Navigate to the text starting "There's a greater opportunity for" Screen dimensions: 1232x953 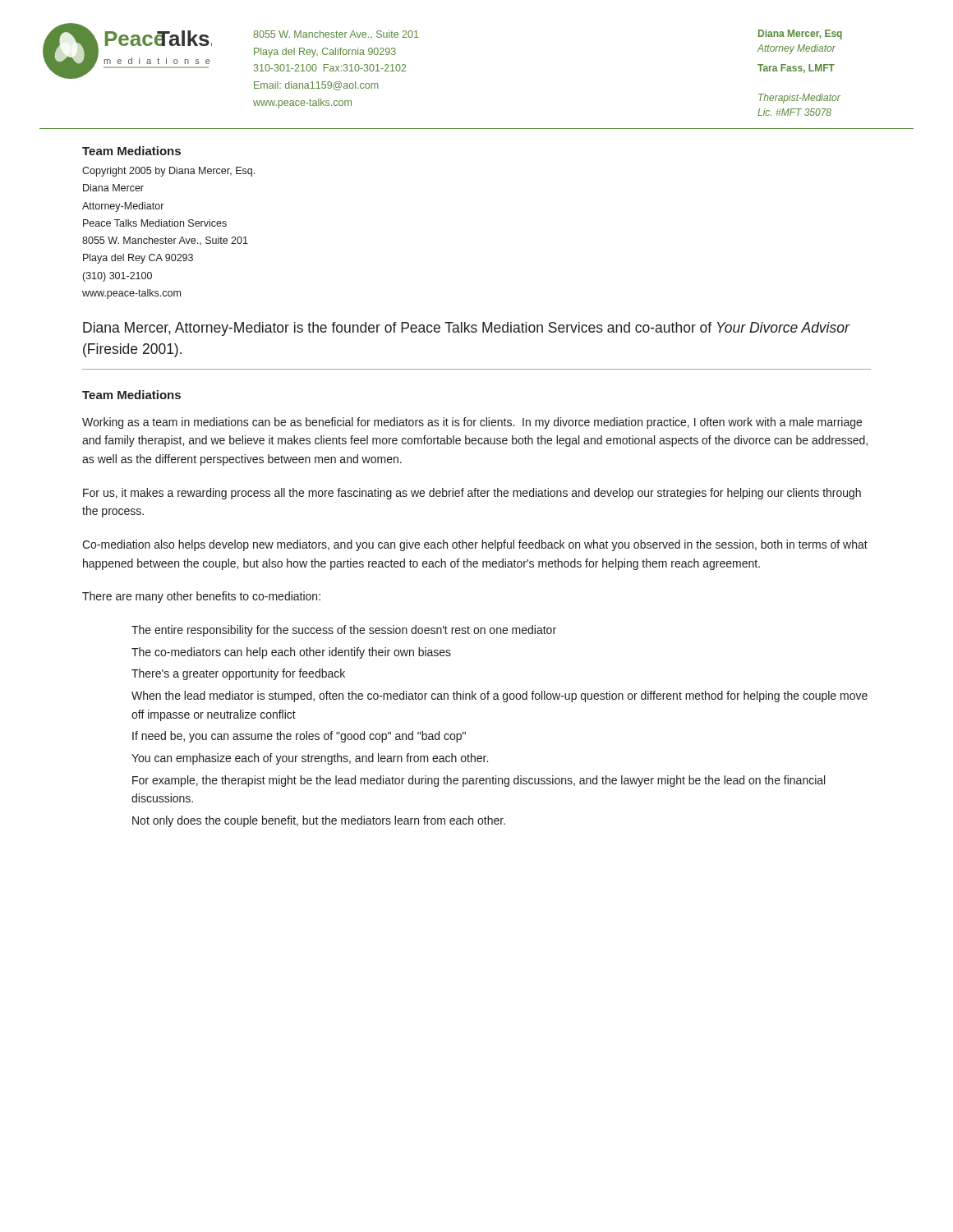pyautogui.click(x=238, y=674)
